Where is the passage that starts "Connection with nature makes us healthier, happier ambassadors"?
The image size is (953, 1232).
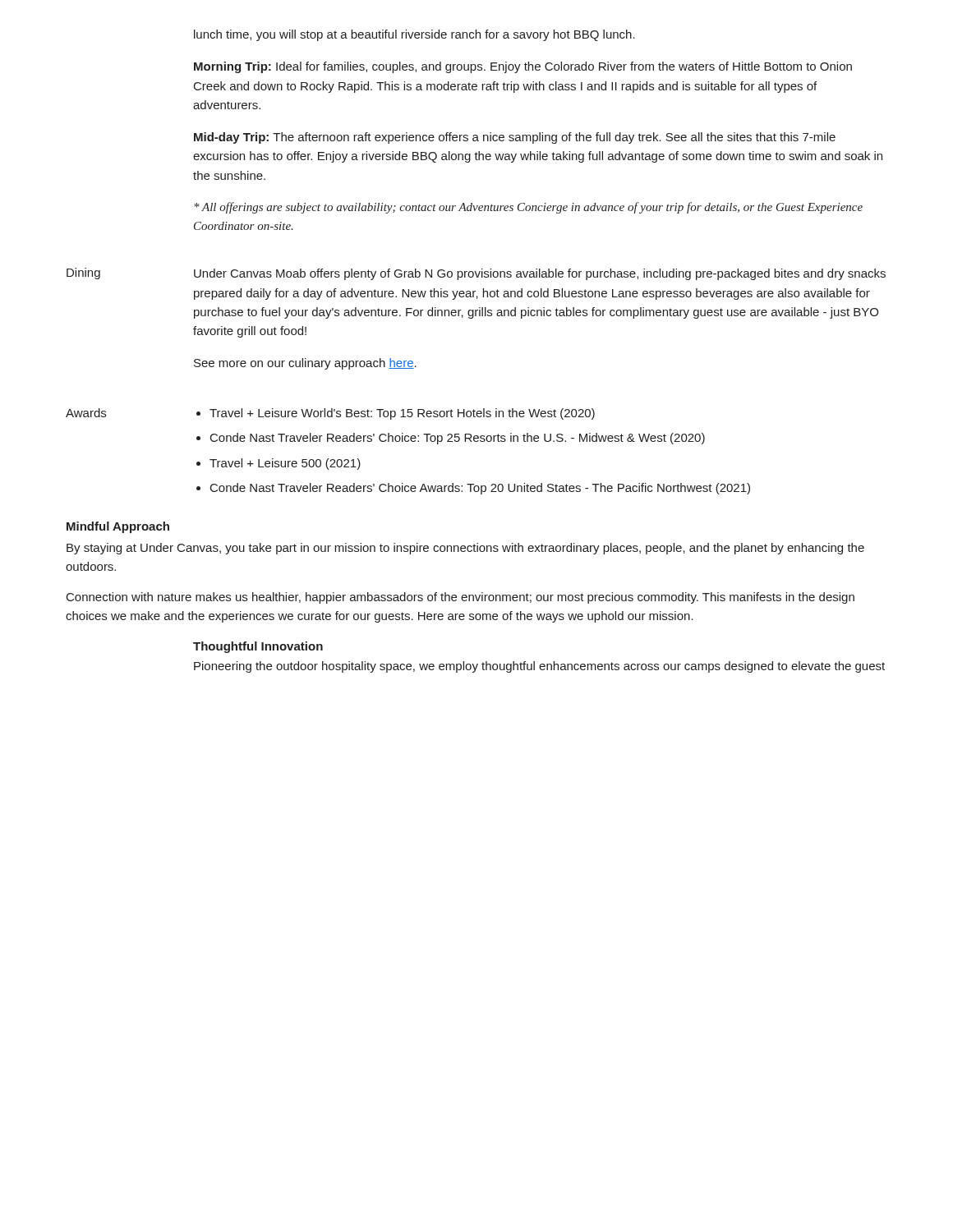[476, 606]
